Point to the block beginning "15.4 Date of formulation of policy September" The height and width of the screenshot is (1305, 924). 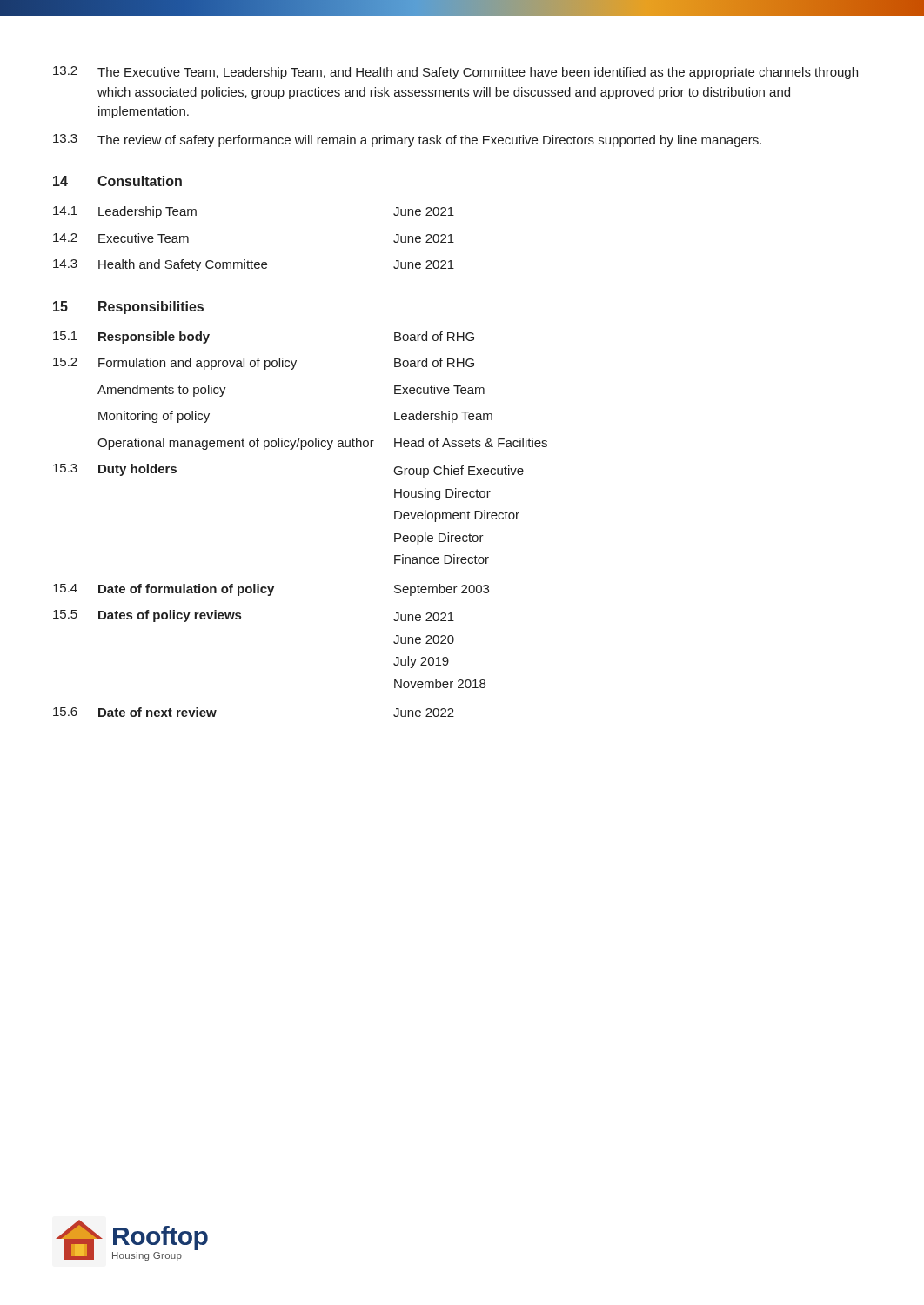click(462, 589)
